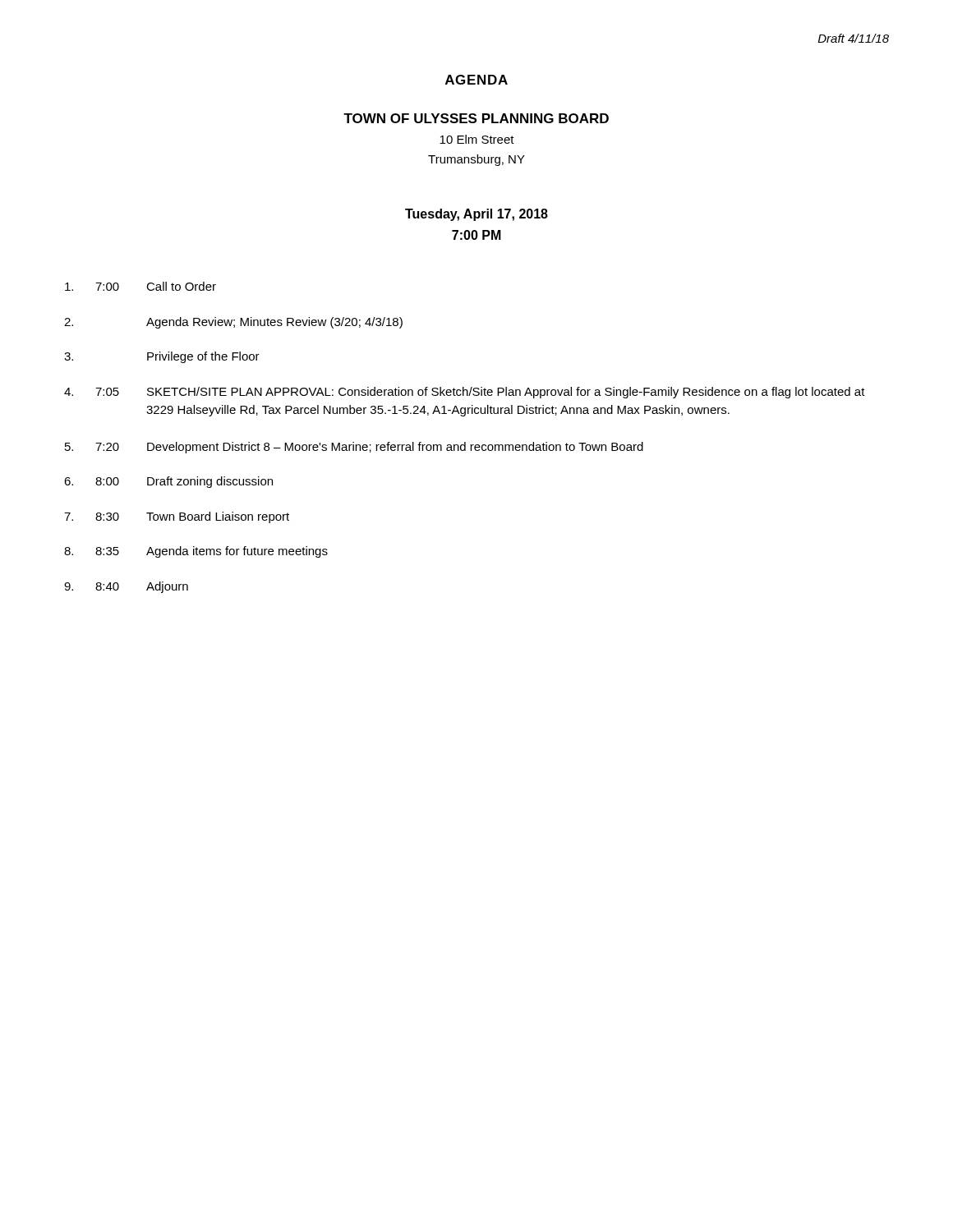Find the passage starting "4. 7:05 SKETCH/SITE PLAN APPROVAL: Consideration of"
Image resolution: width=953 pixels, height=1232 pixels.
click(476, 401)
